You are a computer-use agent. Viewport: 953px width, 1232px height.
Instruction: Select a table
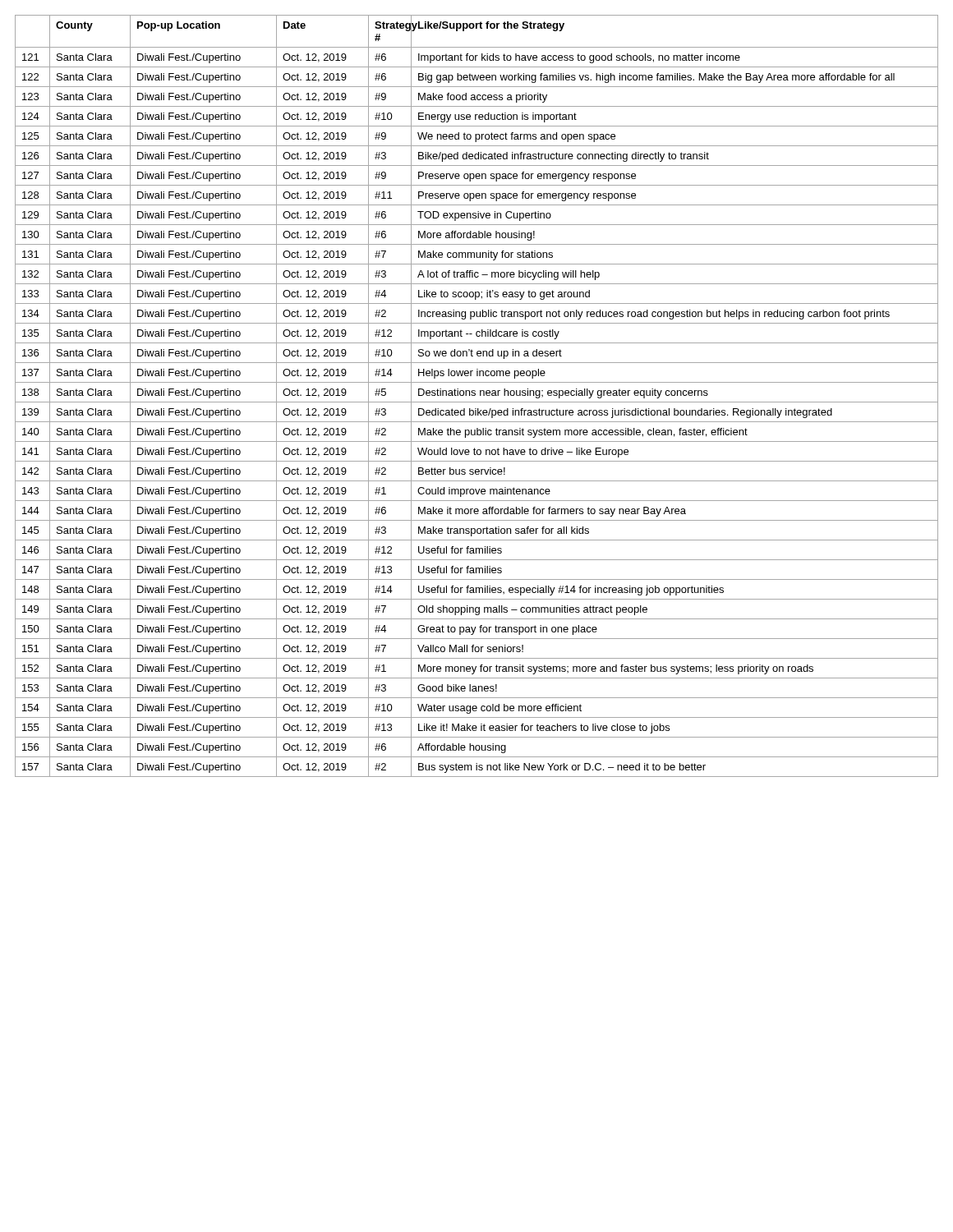(x=476, y=396)
